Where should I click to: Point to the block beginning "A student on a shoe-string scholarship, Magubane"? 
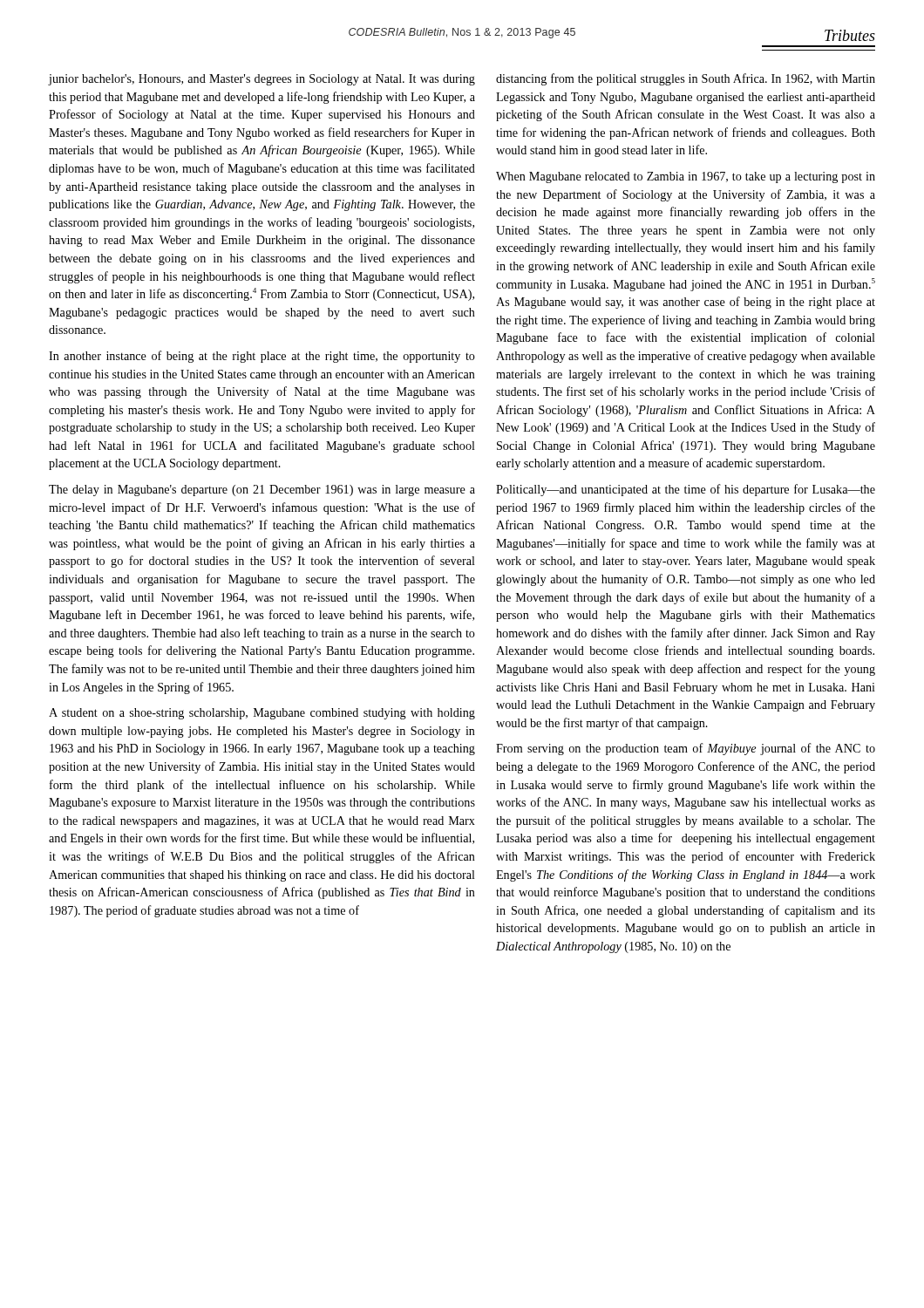click(x=262, y=812)
